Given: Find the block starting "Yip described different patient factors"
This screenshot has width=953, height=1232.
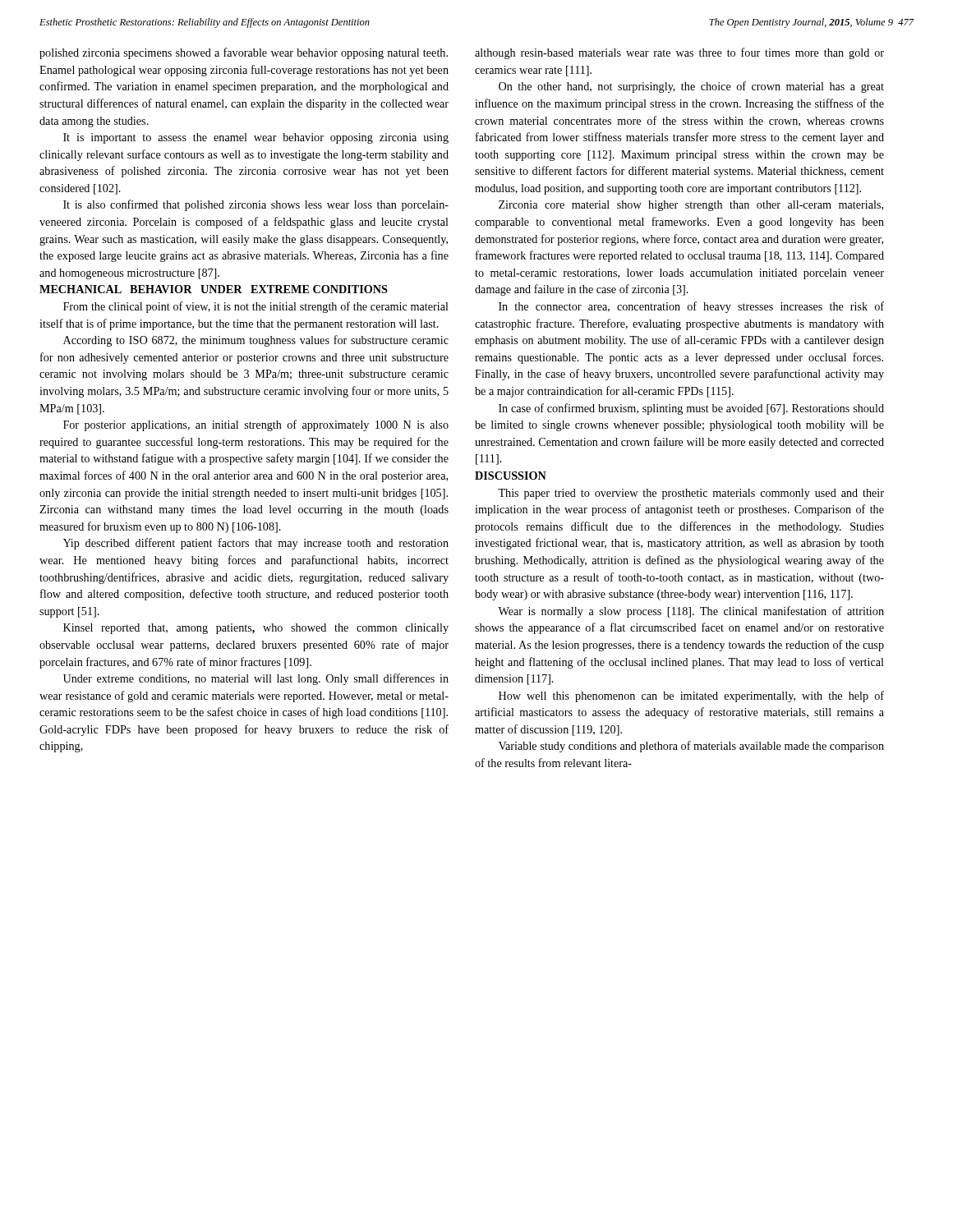Looking at the screenshot, I should coord(244,577).
